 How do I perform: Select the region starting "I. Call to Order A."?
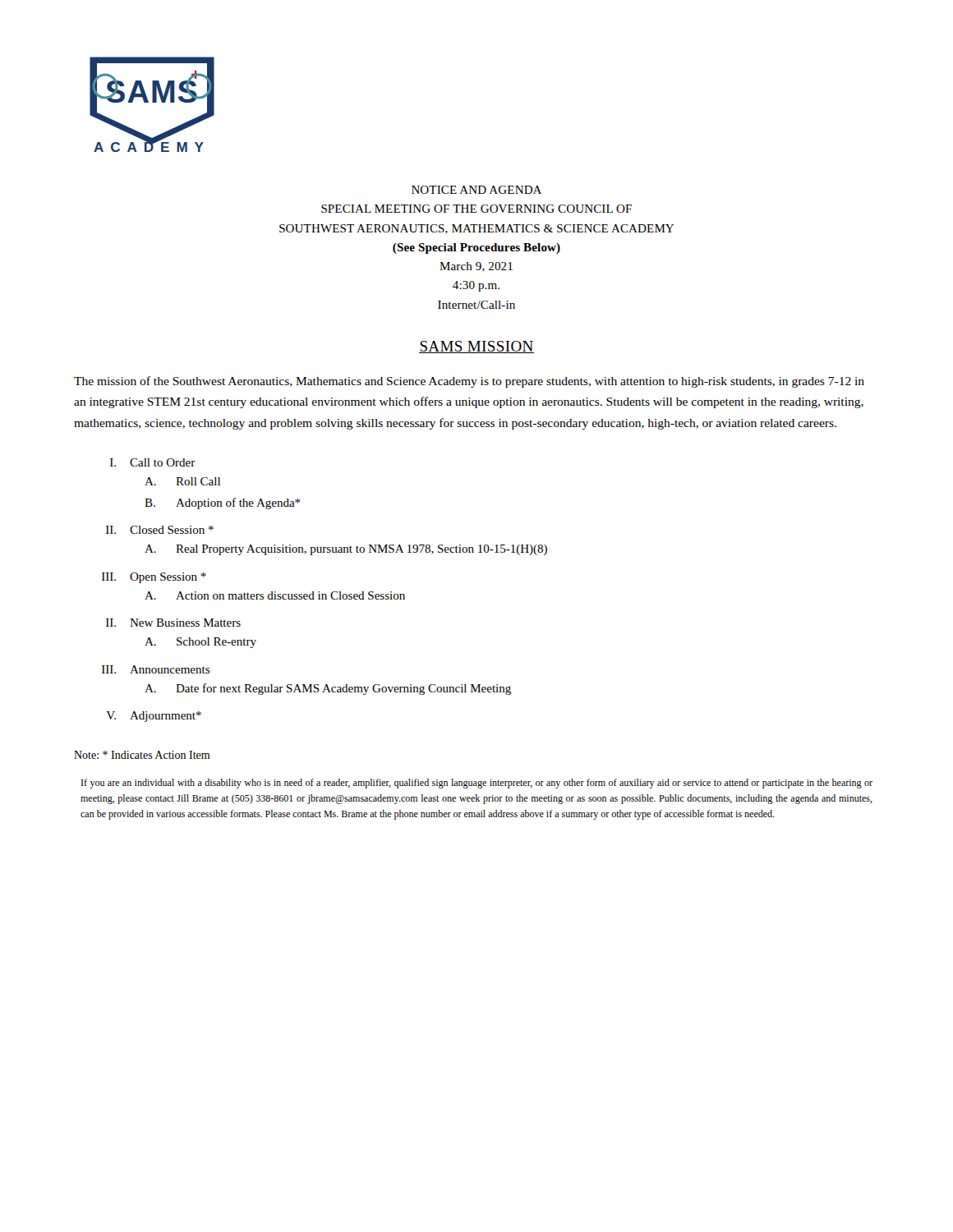point(153,462)
